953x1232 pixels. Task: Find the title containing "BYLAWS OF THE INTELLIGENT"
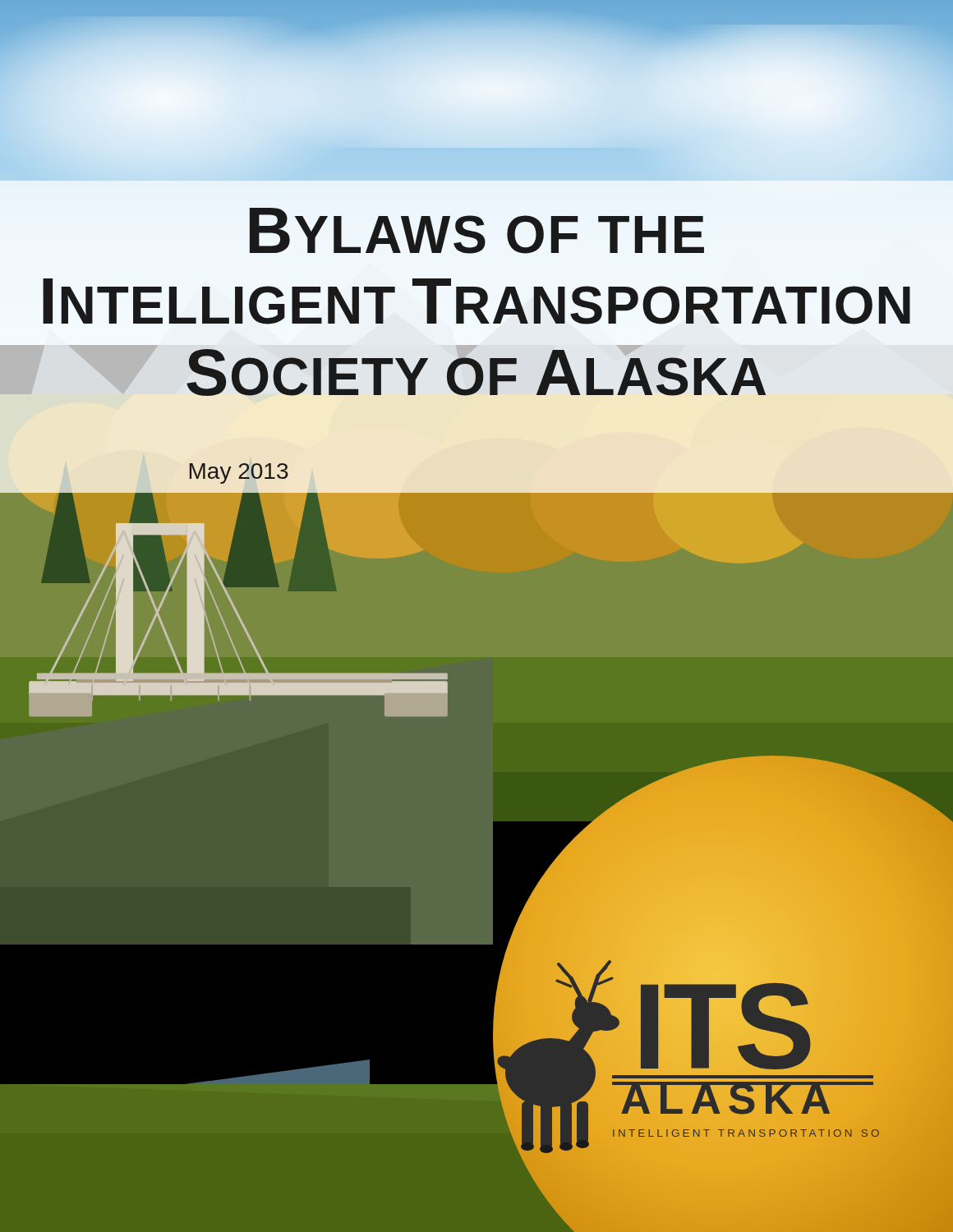point(476,302)
